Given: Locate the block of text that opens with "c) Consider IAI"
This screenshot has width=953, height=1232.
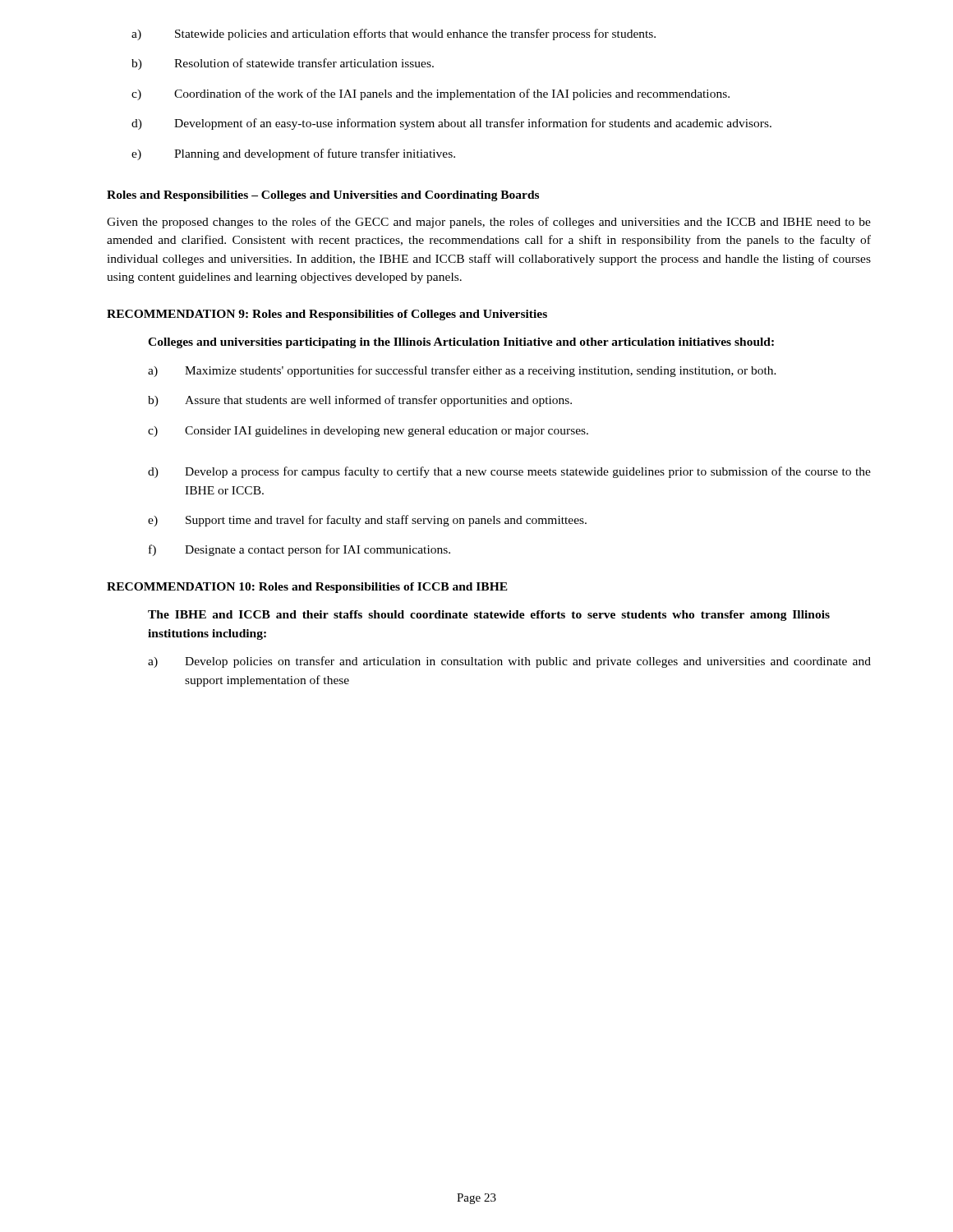Looking at the screenshot, I should point(509,430).
